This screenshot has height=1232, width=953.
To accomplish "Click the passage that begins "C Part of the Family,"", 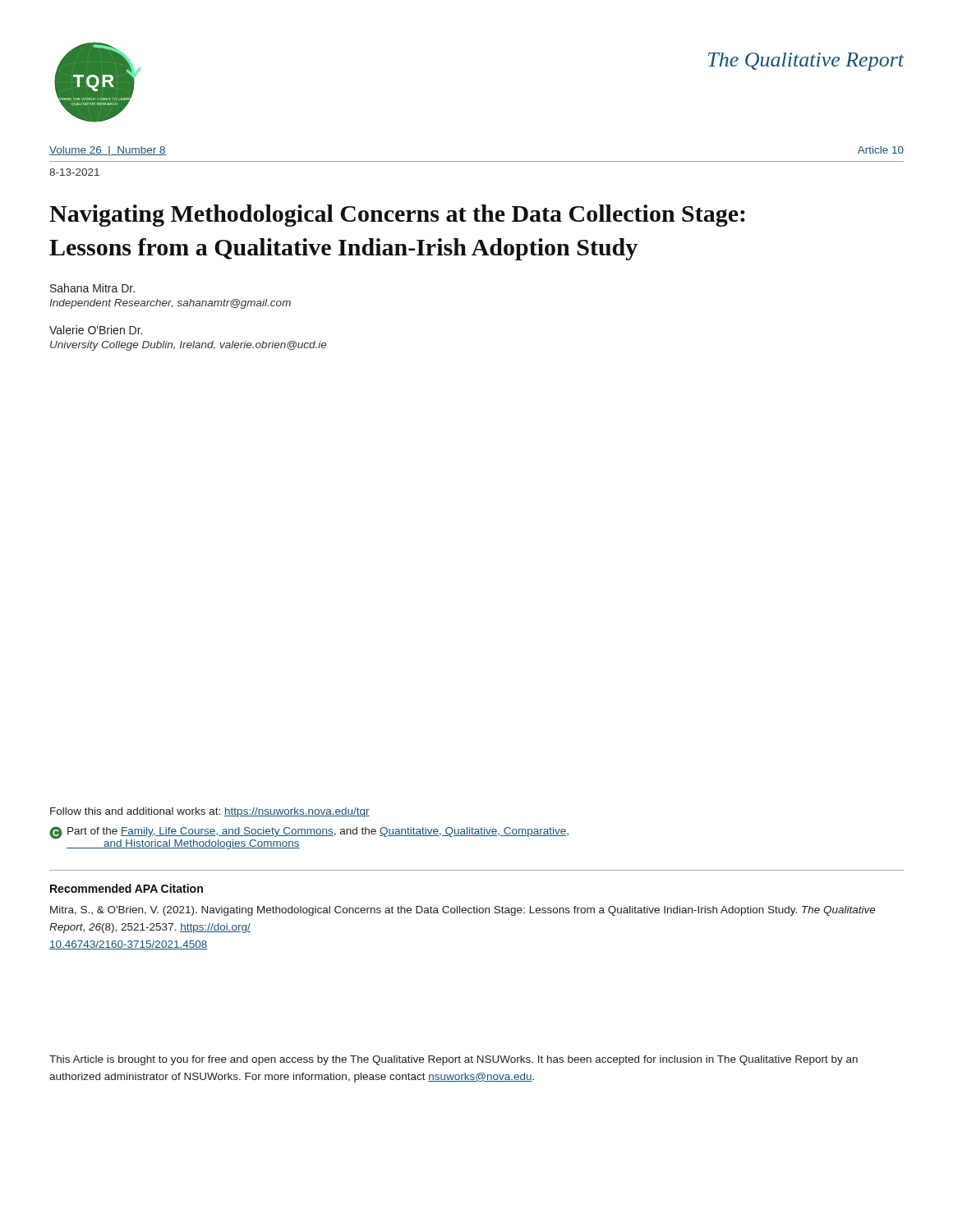I will tap(309, 837).
